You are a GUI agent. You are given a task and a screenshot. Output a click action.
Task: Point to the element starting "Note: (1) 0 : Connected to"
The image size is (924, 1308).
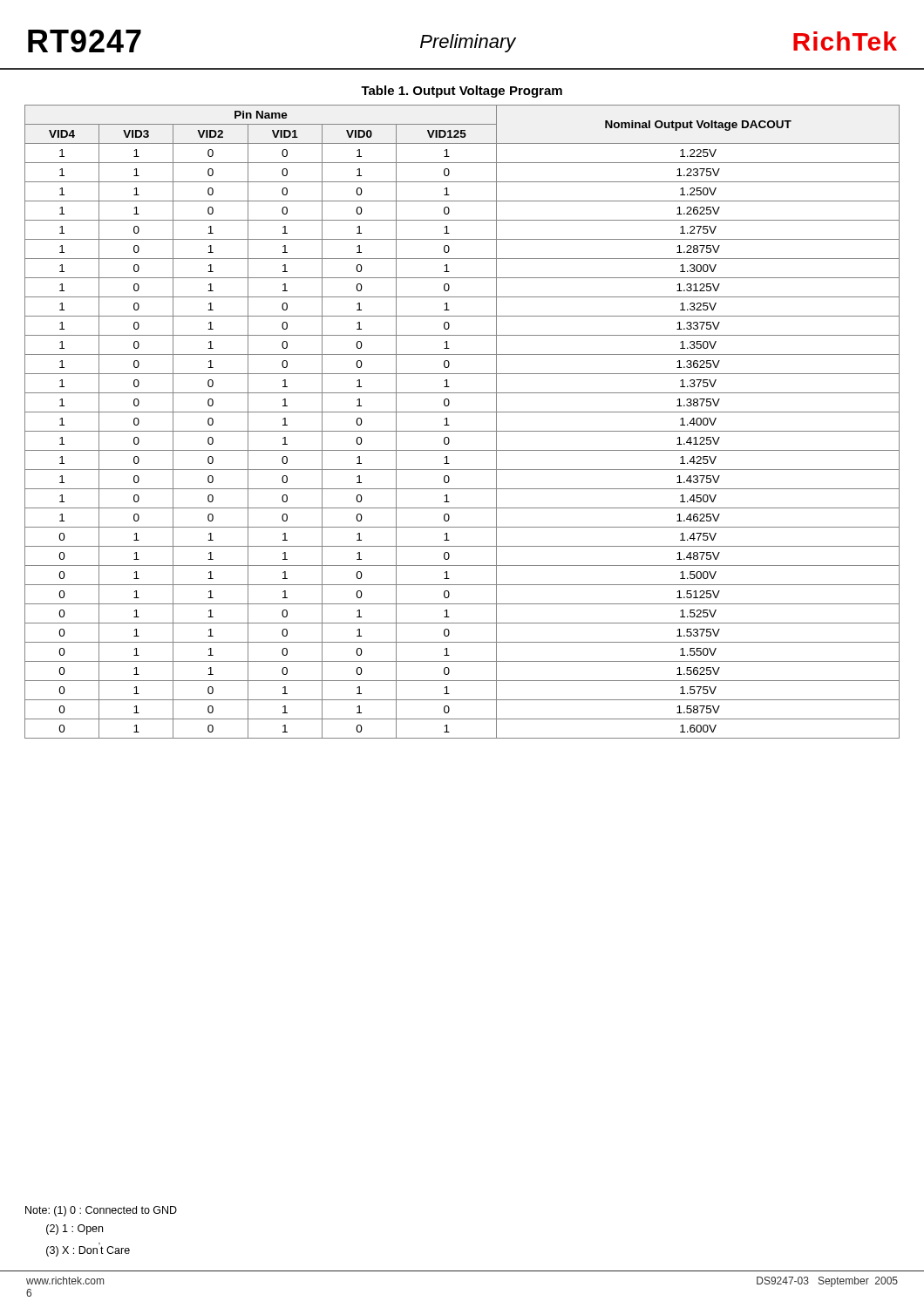[x=101, y=1230]
